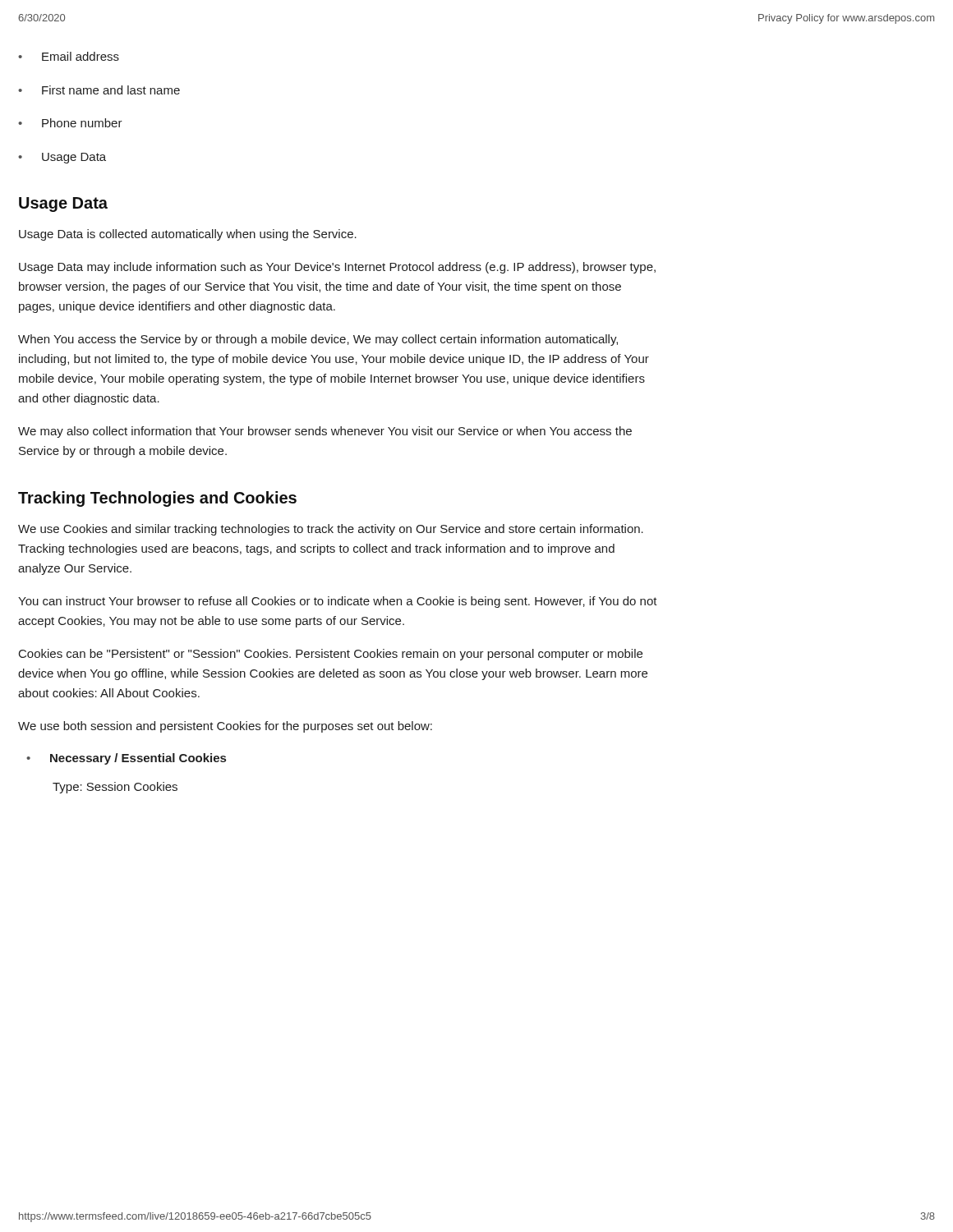Find the element starting "• Email address"
953x1232 pixels.
[x=69, y=57]
